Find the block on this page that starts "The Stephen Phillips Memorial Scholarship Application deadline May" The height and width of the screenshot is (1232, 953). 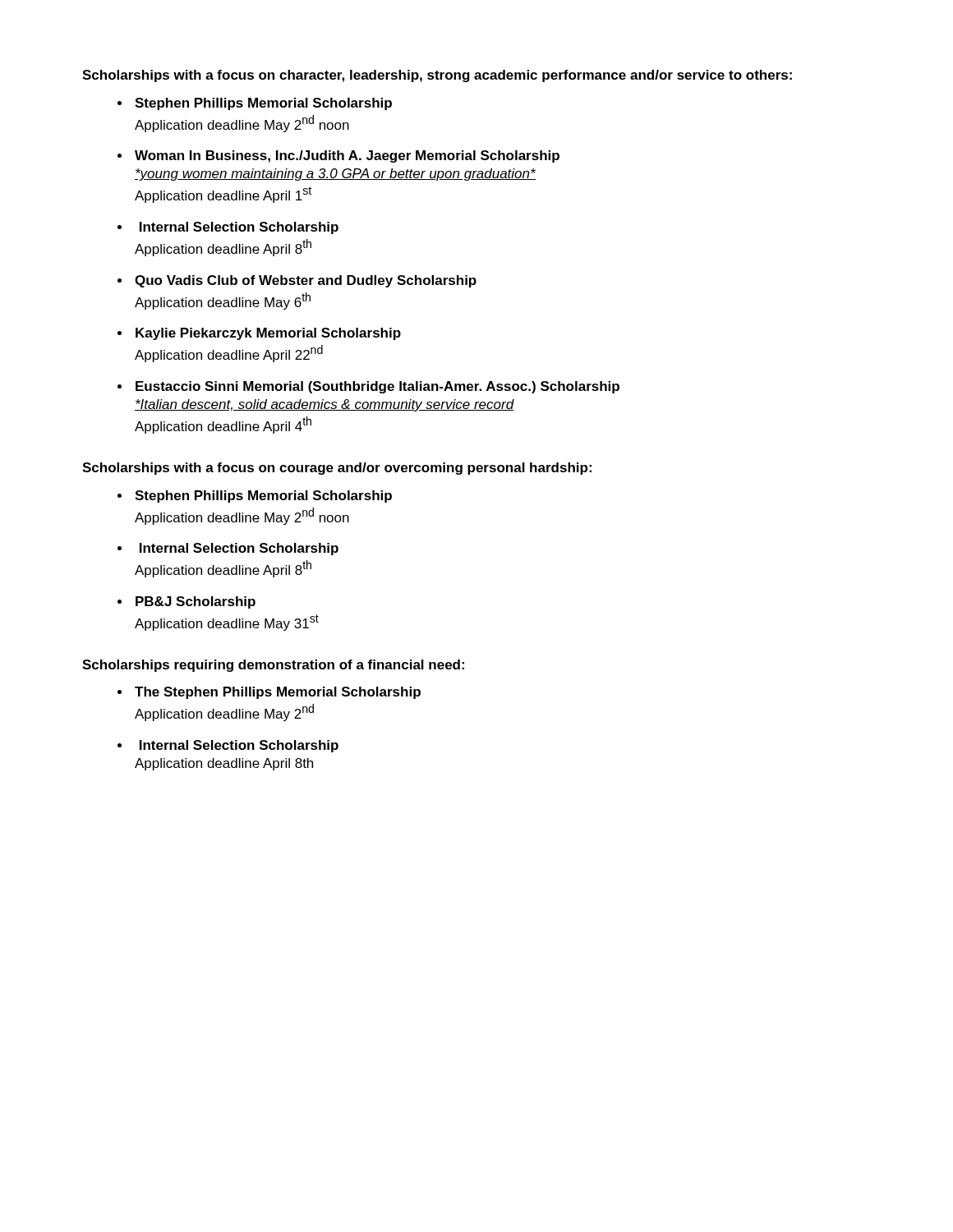pyautogui.click(x=278, y=693)
